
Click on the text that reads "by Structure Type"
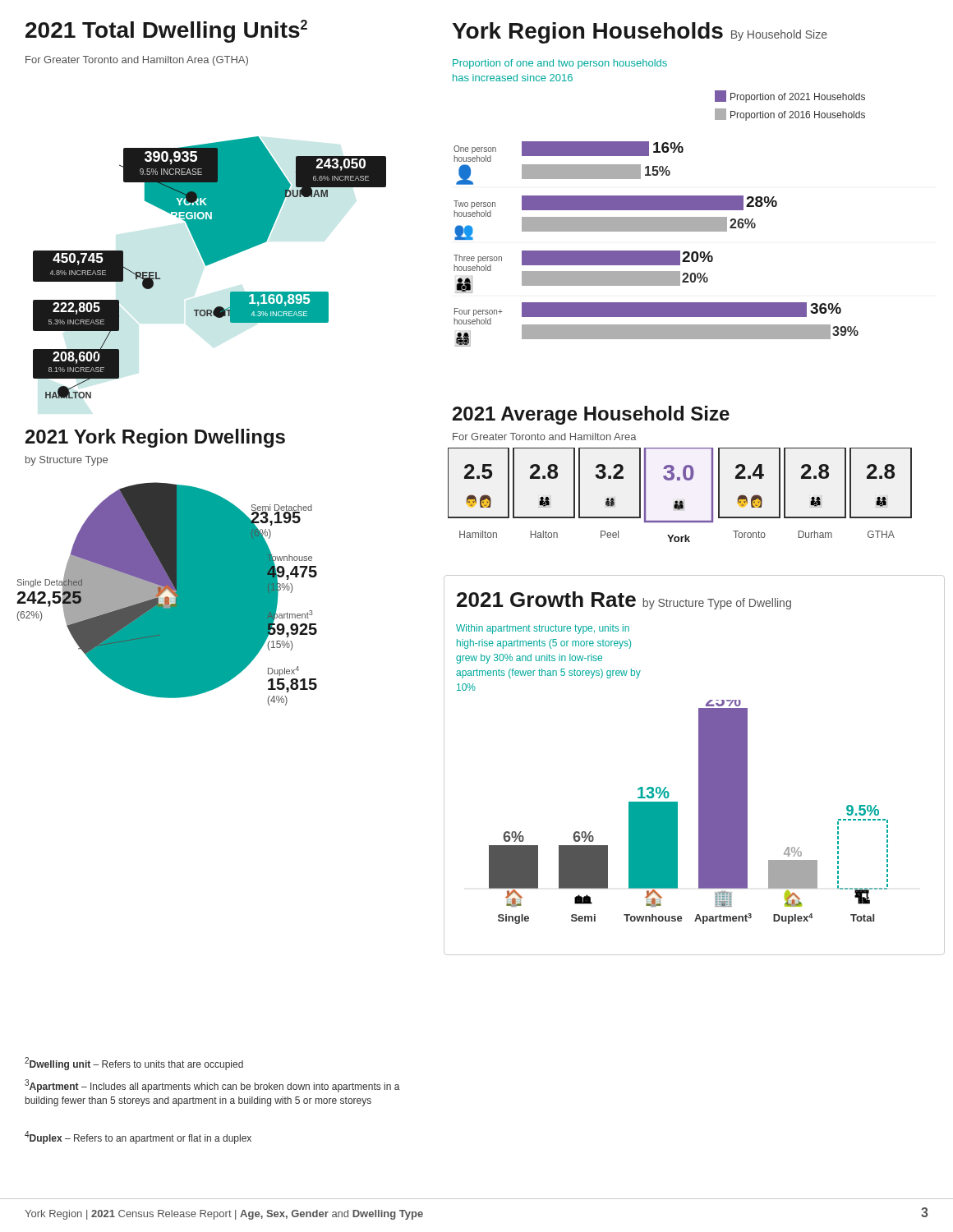coord(66,460)
